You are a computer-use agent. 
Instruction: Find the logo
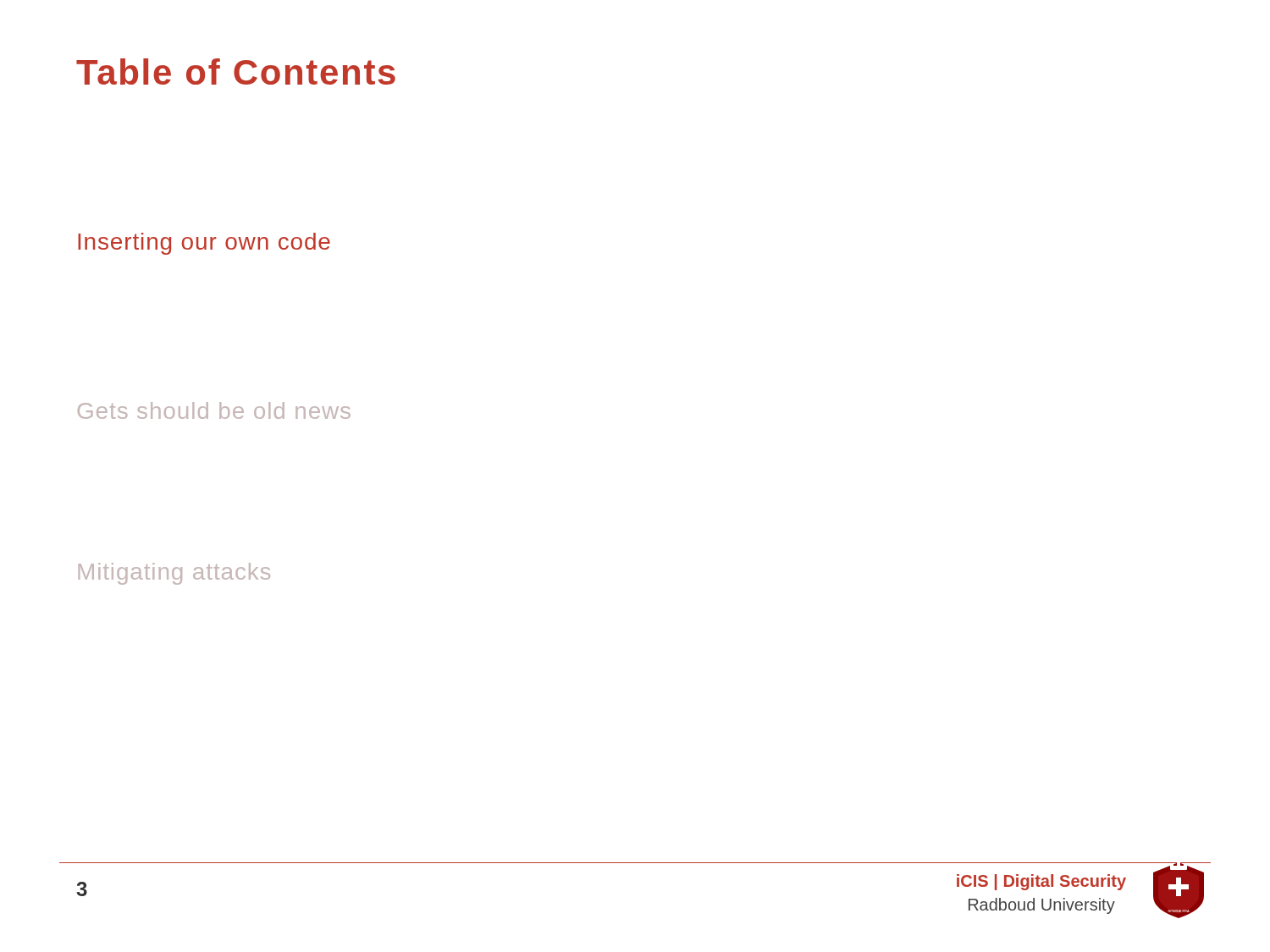(x=1179, y=889)
